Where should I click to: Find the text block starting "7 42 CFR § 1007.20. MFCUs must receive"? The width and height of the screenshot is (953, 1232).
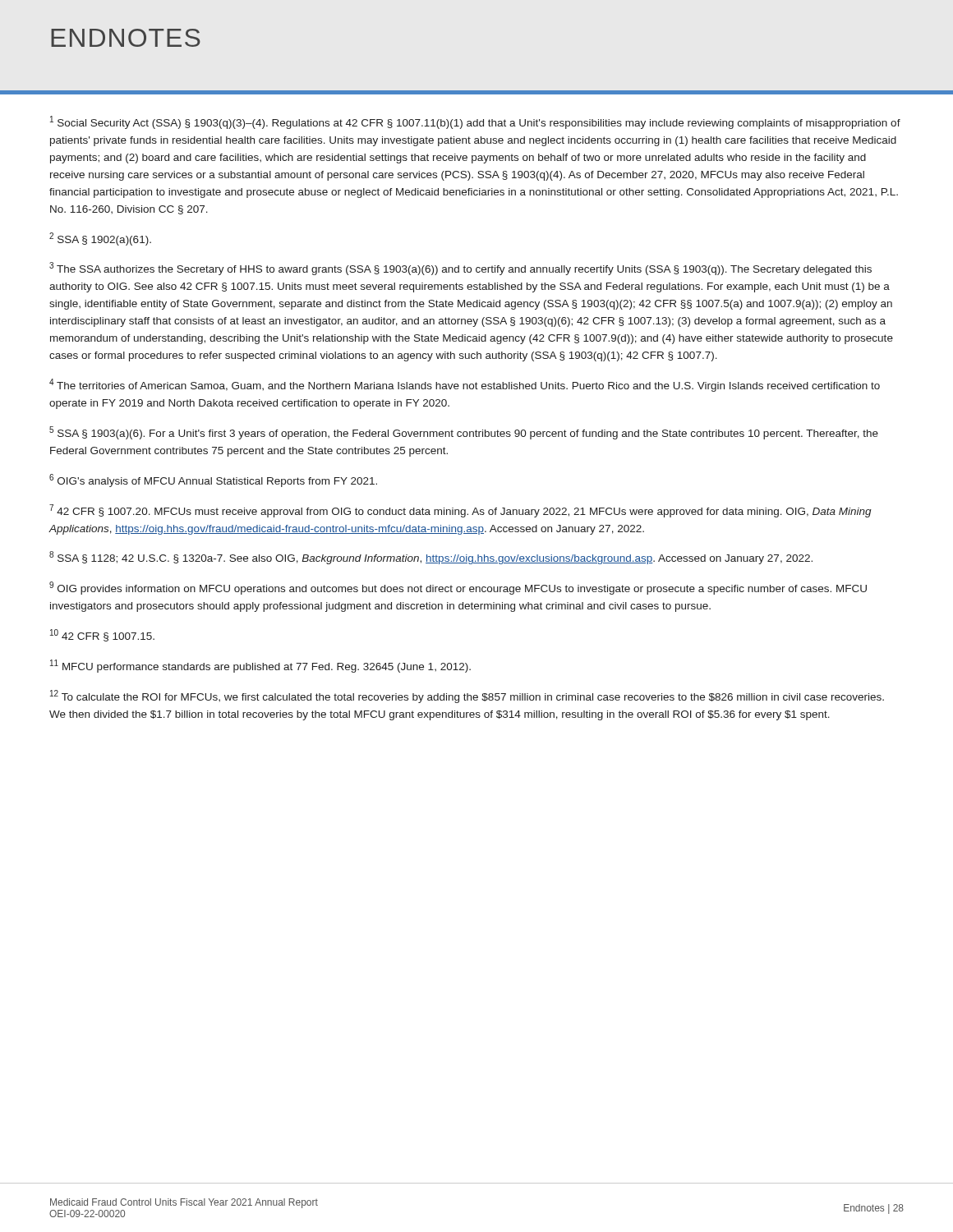click(x=460, y=519)
